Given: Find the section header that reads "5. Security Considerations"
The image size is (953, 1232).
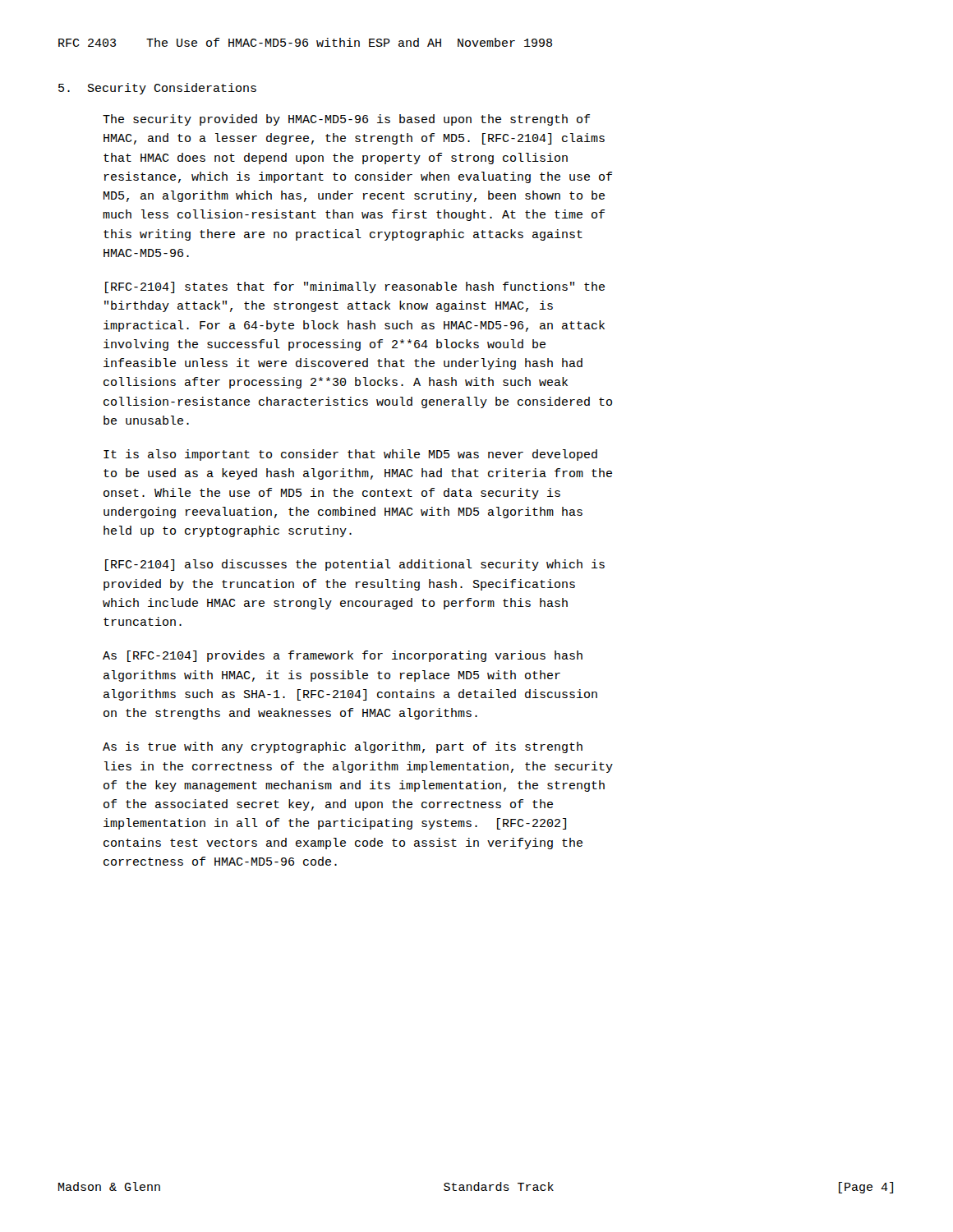Looking at the screenshot, I should click(157, 89).
